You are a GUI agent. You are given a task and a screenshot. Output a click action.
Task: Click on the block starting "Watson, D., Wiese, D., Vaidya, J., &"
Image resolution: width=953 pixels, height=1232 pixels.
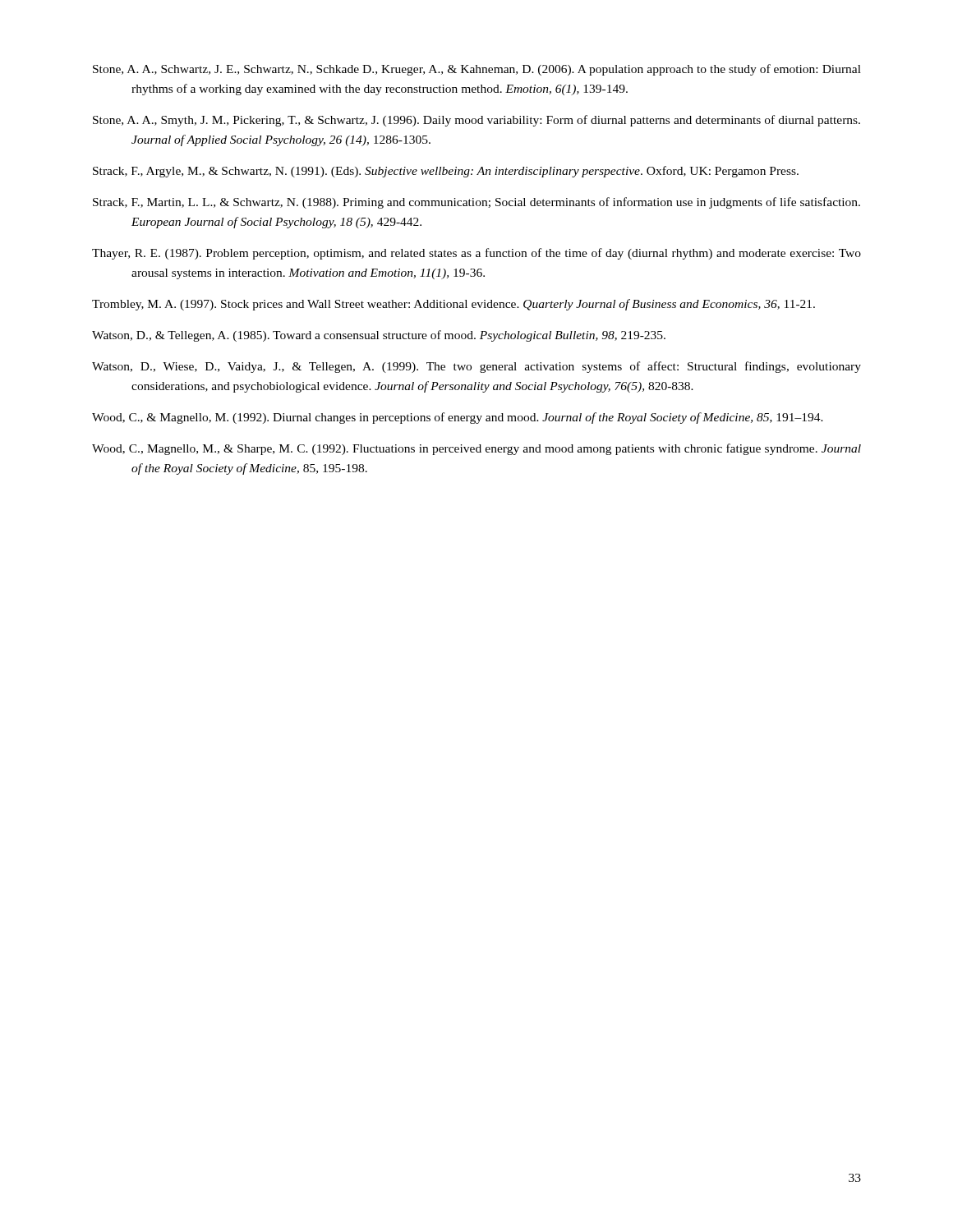(476, 376)
